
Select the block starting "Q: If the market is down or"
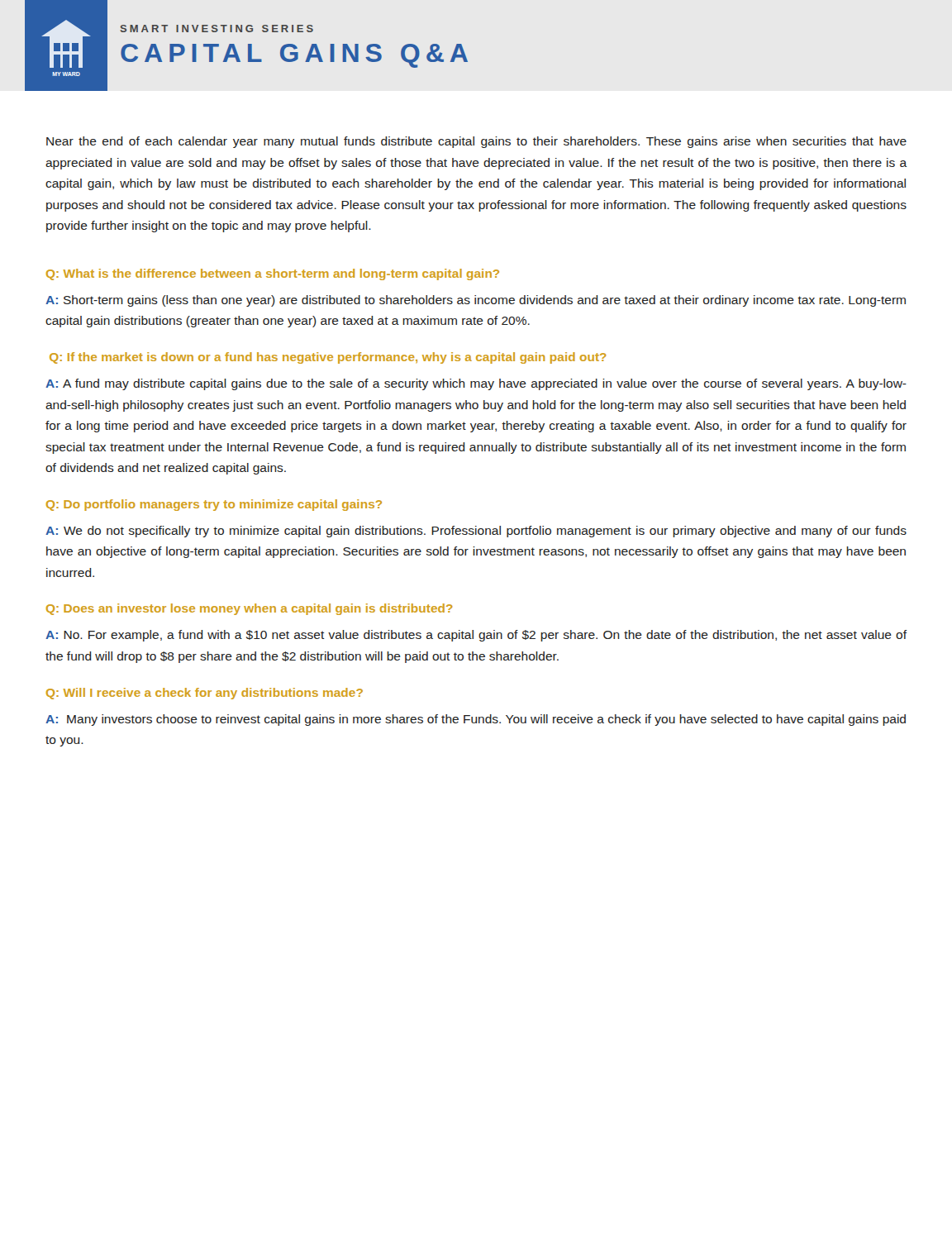coord(326,357)
